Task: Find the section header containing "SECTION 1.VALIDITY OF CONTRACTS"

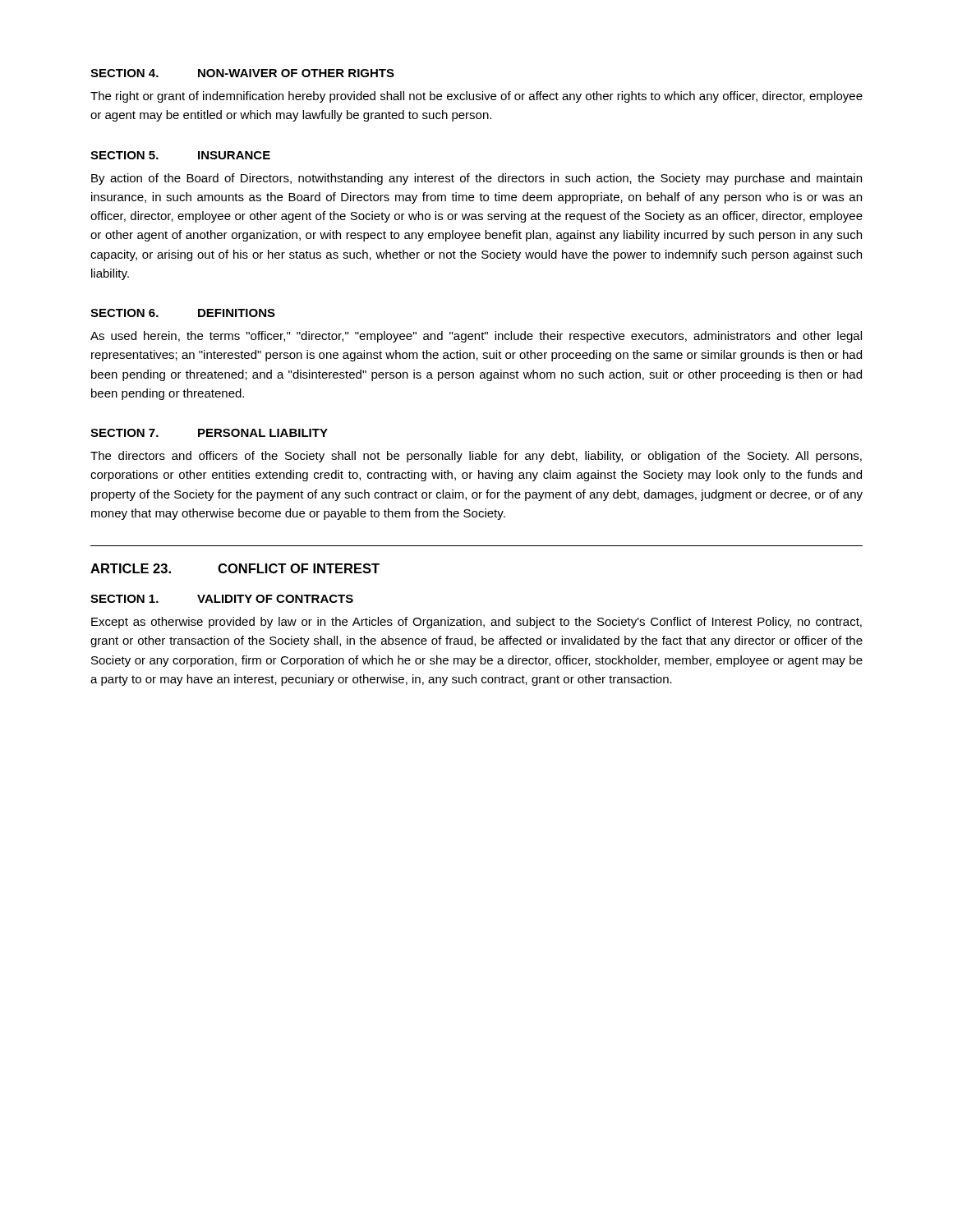Action: coord(222,598)
